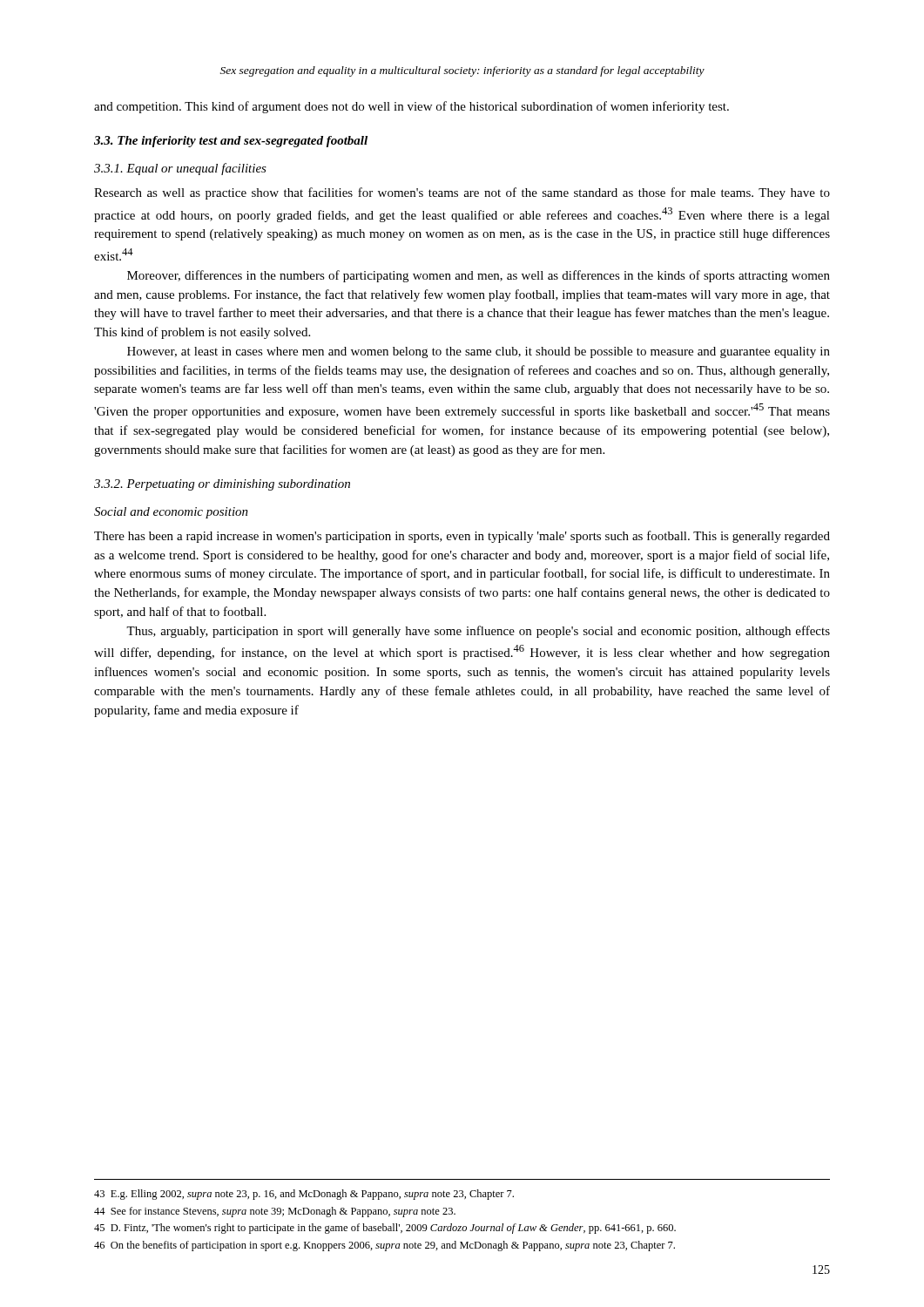
Task: Point to the text block starting "and competition. This kind of argument does"
Action: click(462, 107)
